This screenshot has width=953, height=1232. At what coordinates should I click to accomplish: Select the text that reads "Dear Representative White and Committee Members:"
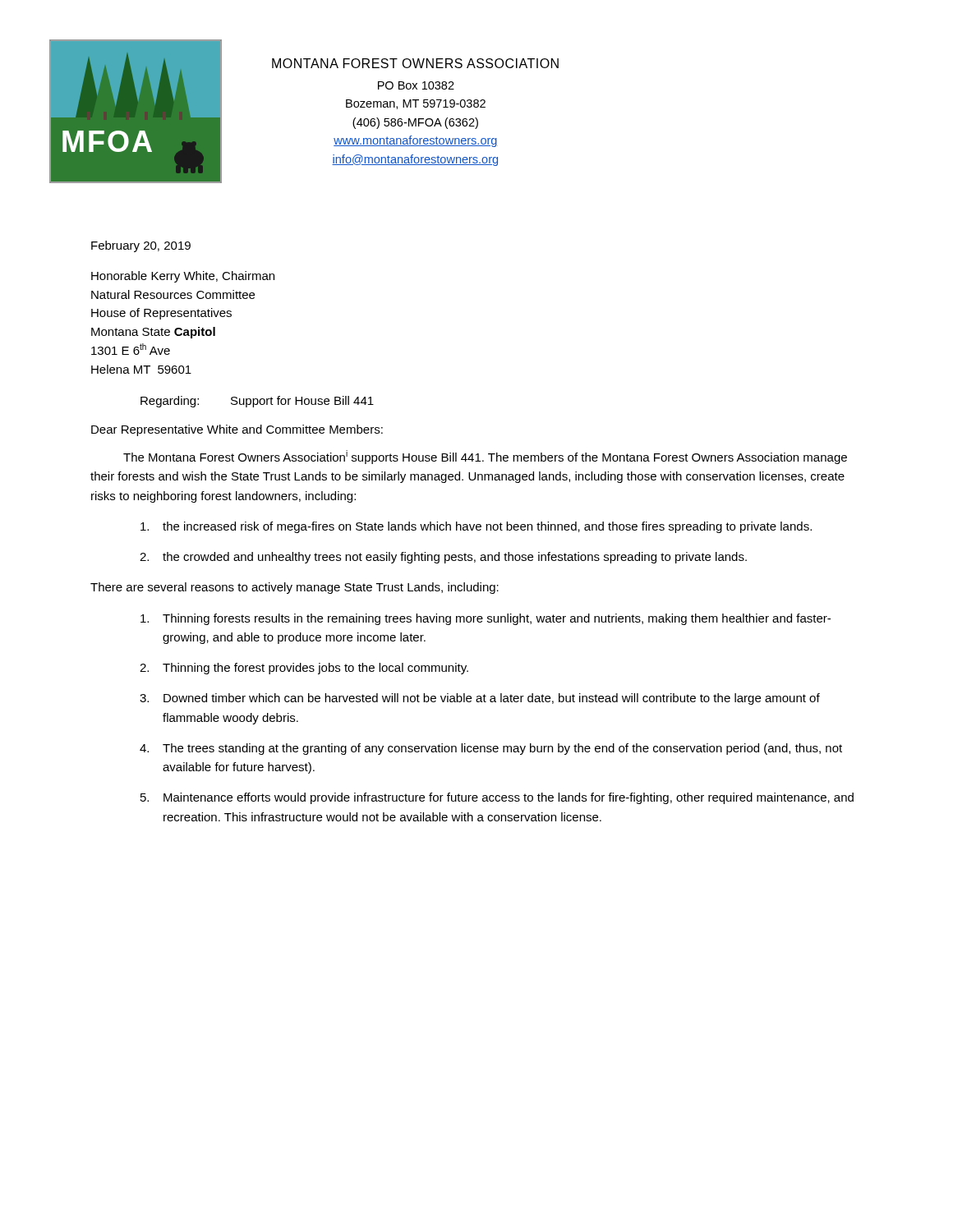coord(237,429)
